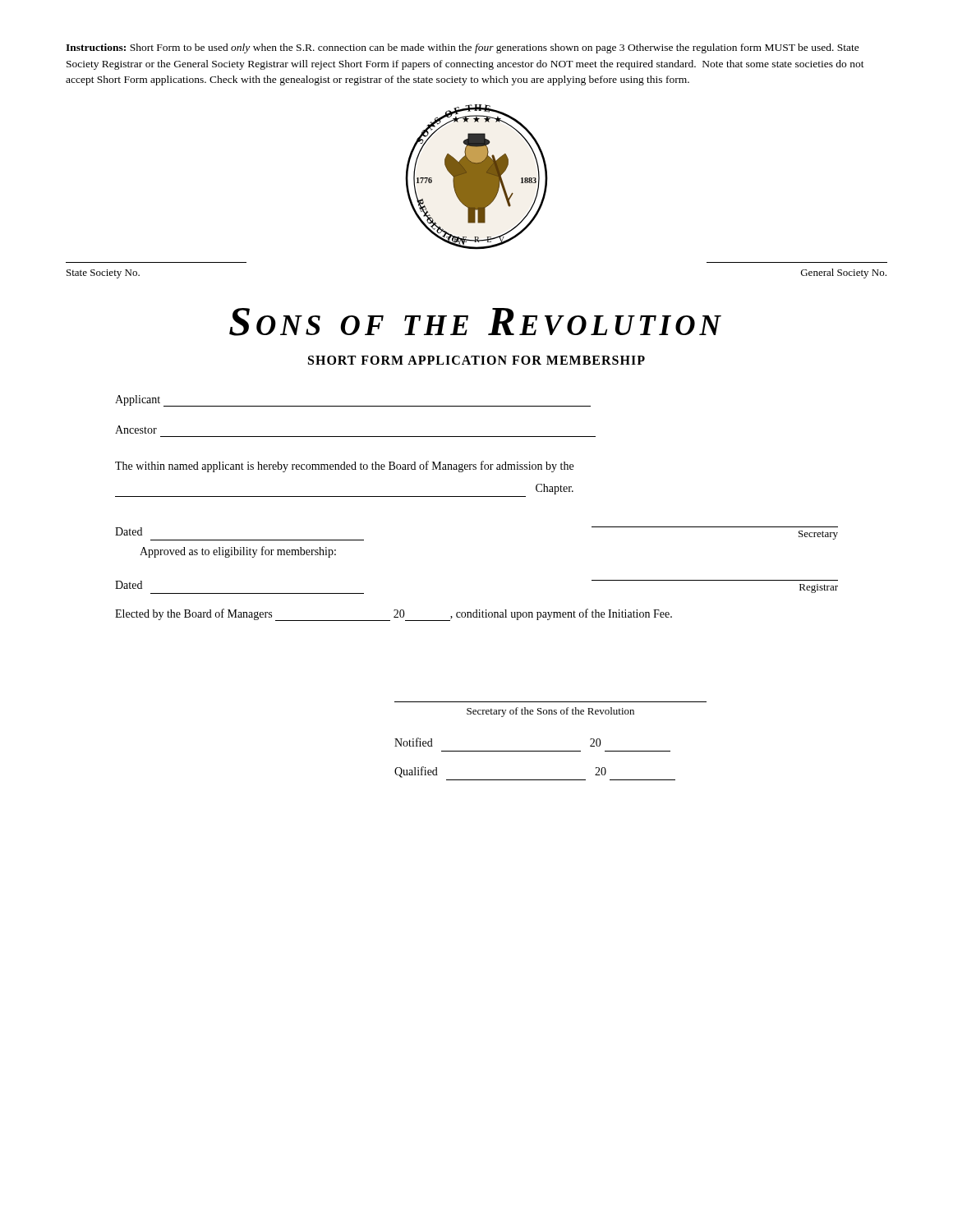Find the section header containing "SHORT FORM APPLICATION FOR MEMBERSHIP"
Screen dimensions: 1232x953
pyautogui.click(x=476, y=360)
